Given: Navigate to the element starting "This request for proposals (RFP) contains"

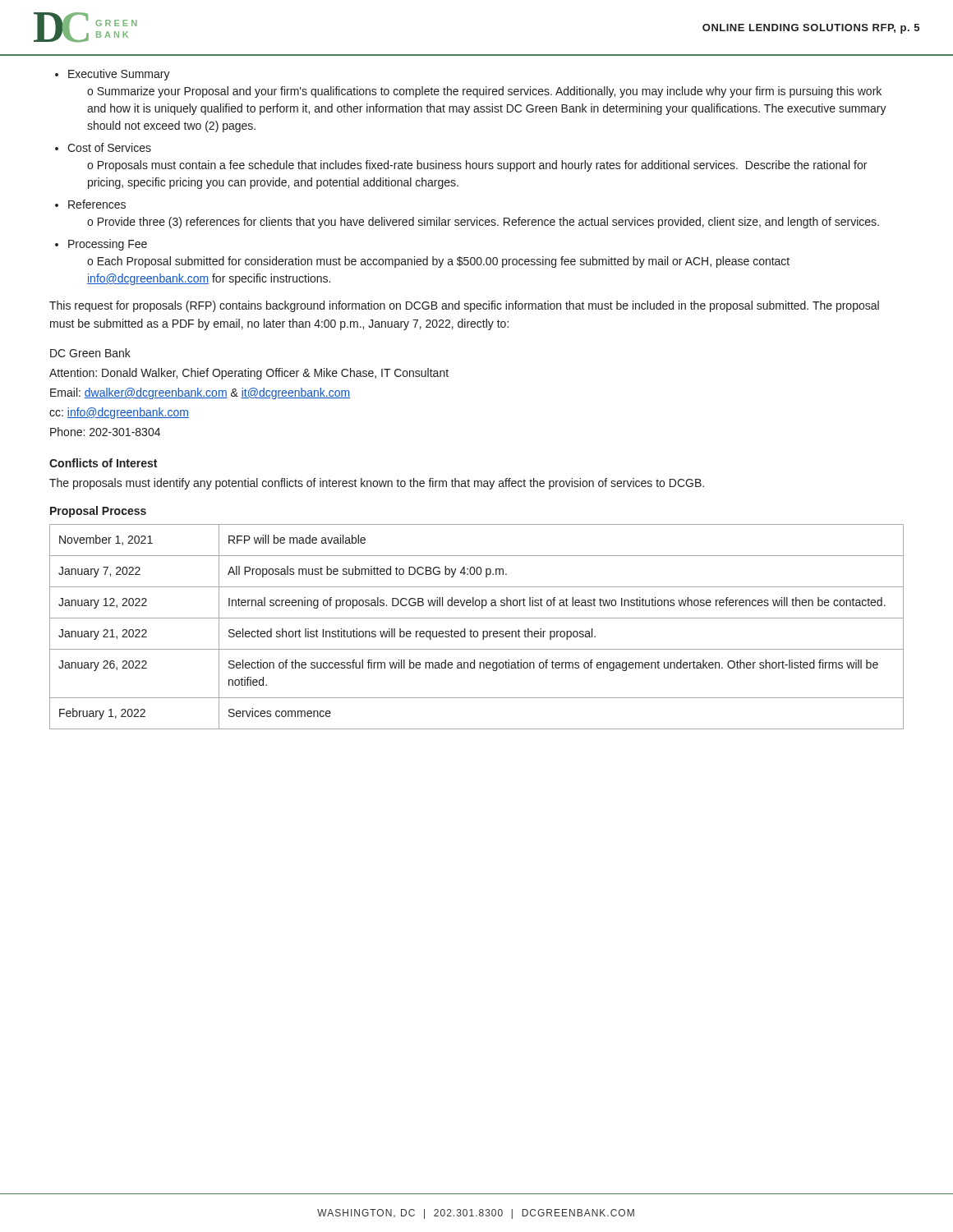Looking at the screenshot, I should point(464,314).
